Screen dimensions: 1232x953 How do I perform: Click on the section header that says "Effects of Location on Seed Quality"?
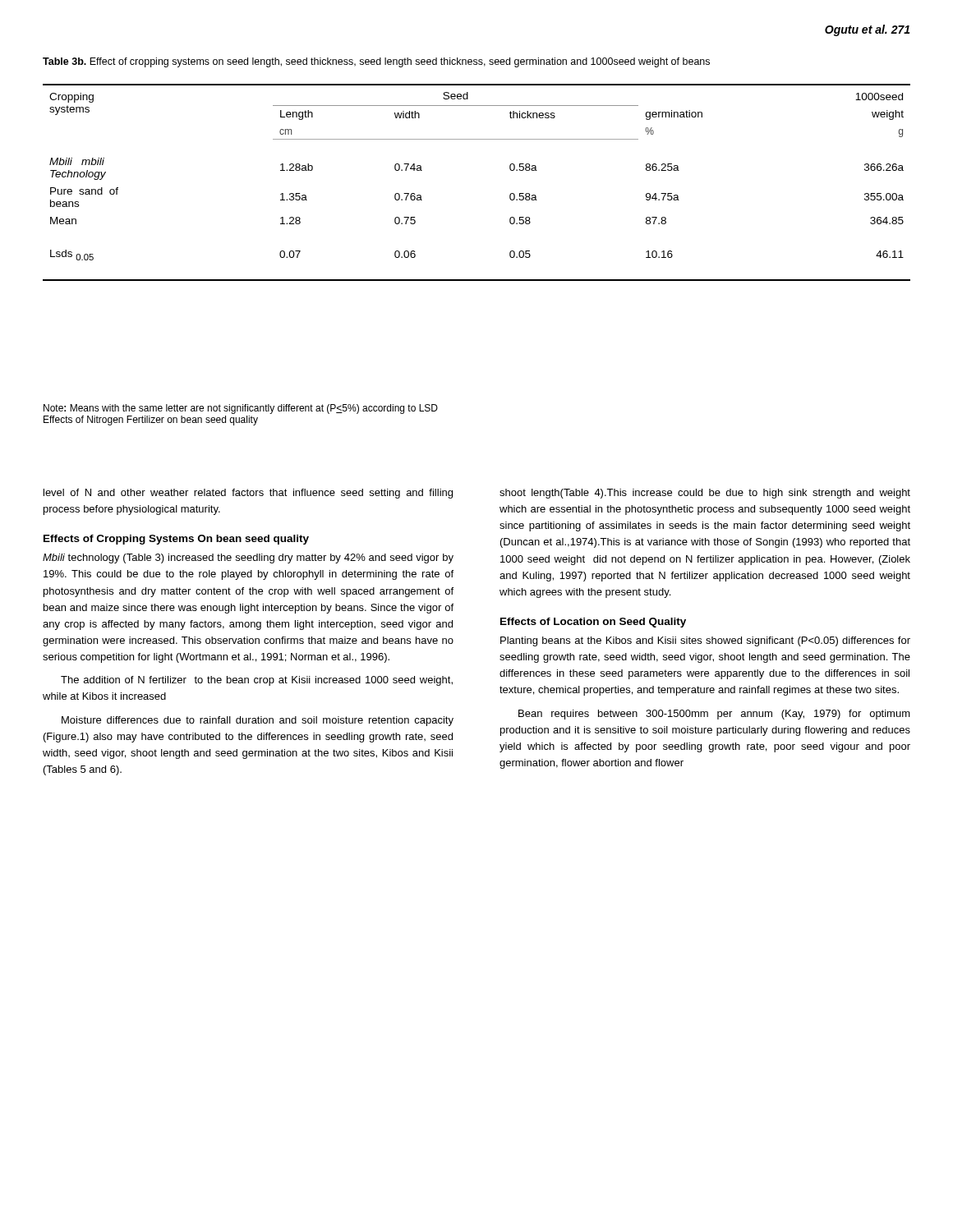click(593, 621)
